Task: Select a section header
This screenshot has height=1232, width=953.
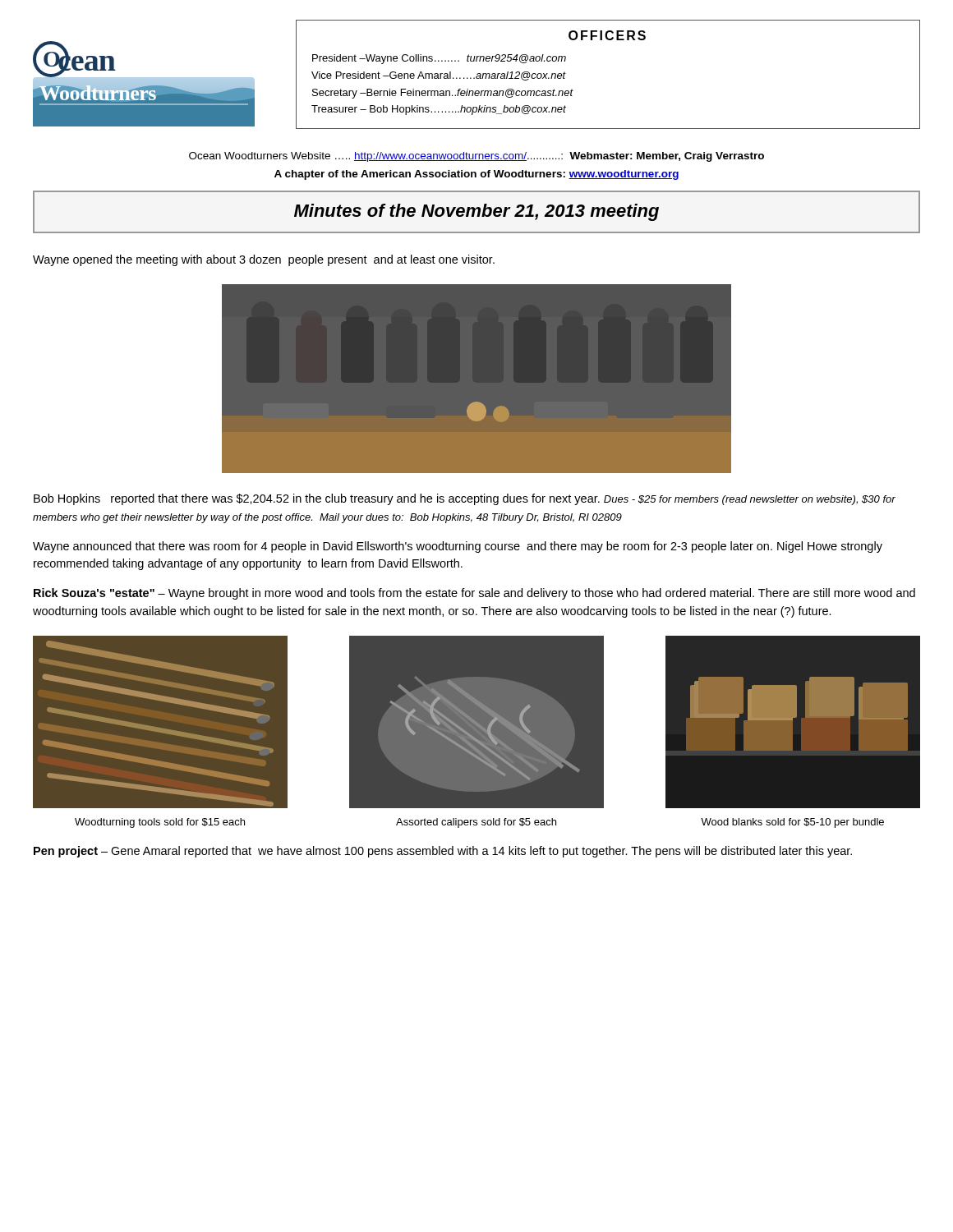Action: [x=608, y=36]
